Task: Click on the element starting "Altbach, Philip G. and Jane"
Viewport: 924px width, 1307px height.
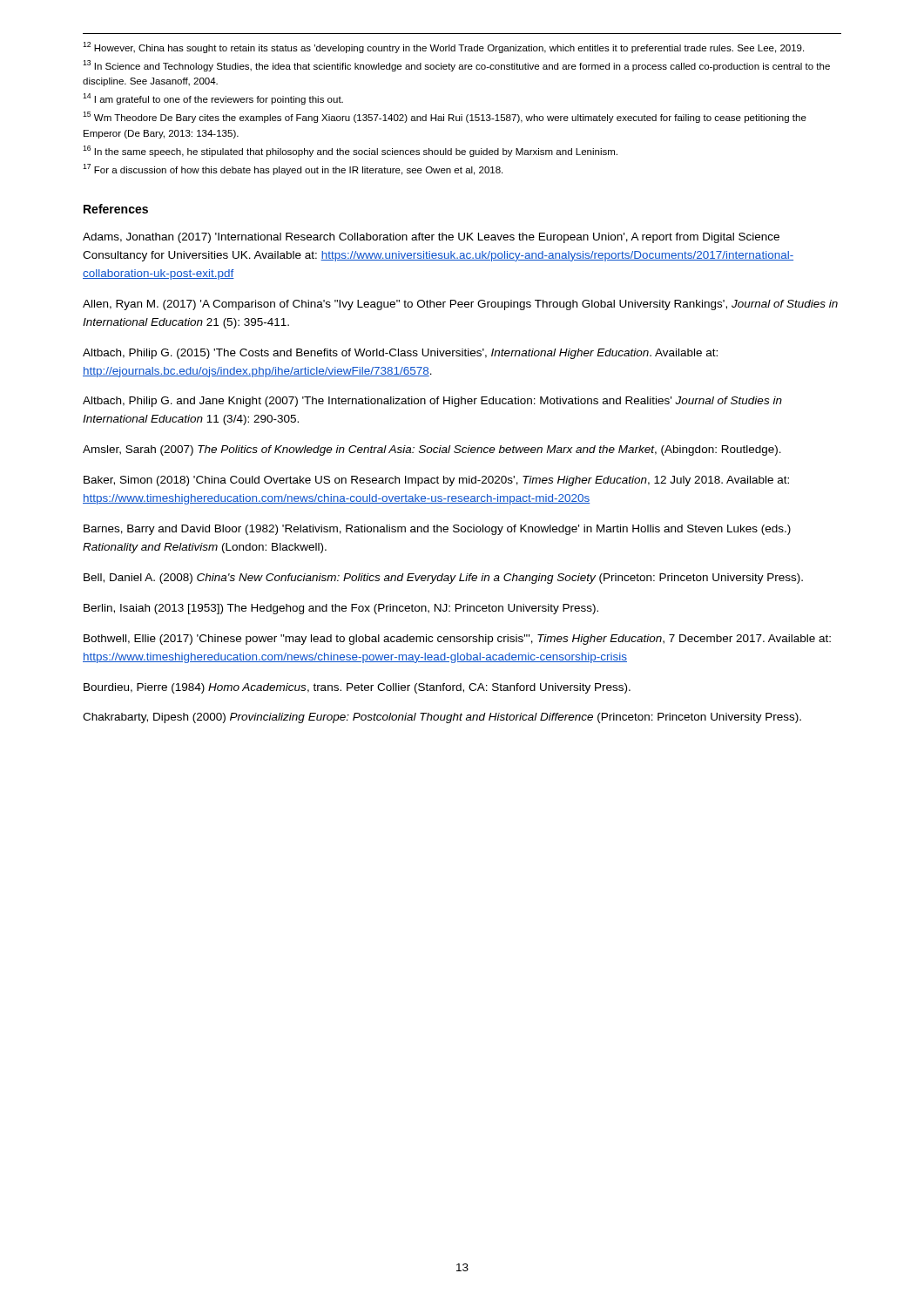Action: (x=432, y=410)
